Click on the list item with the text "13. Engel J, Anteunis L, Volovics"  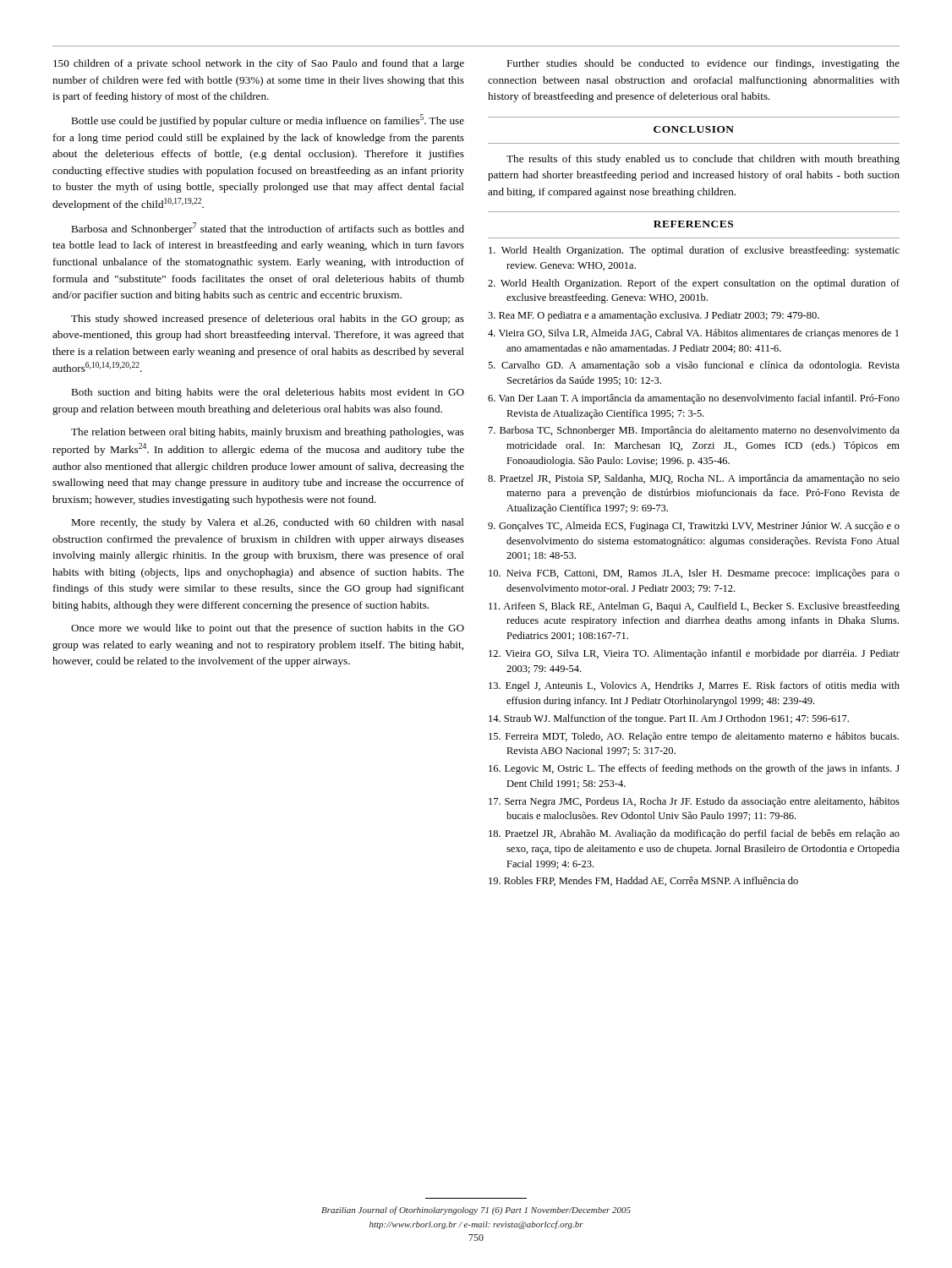coord(694,694)
